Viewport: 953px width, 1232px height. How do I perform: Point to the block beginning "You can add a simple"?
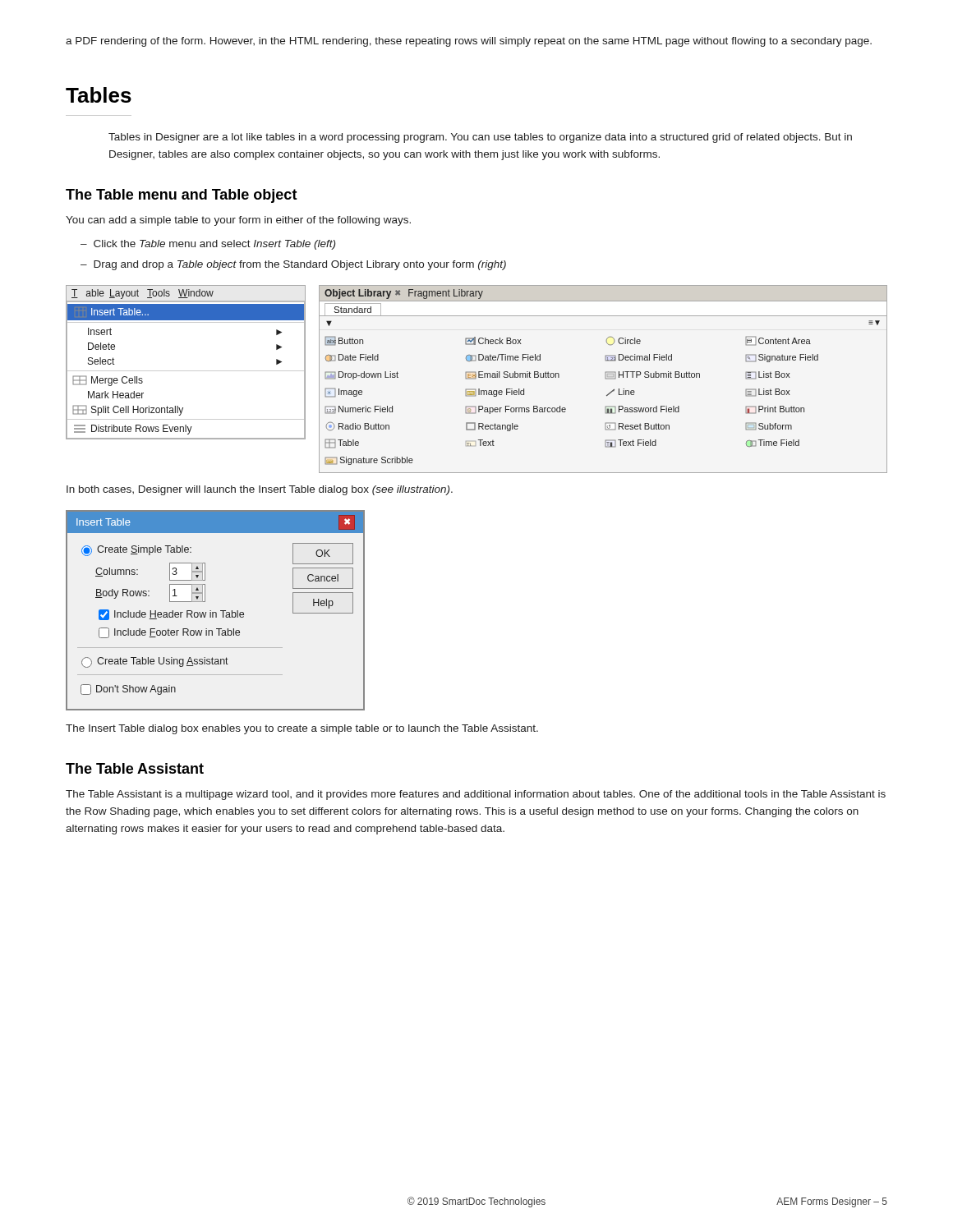point(239,220)
